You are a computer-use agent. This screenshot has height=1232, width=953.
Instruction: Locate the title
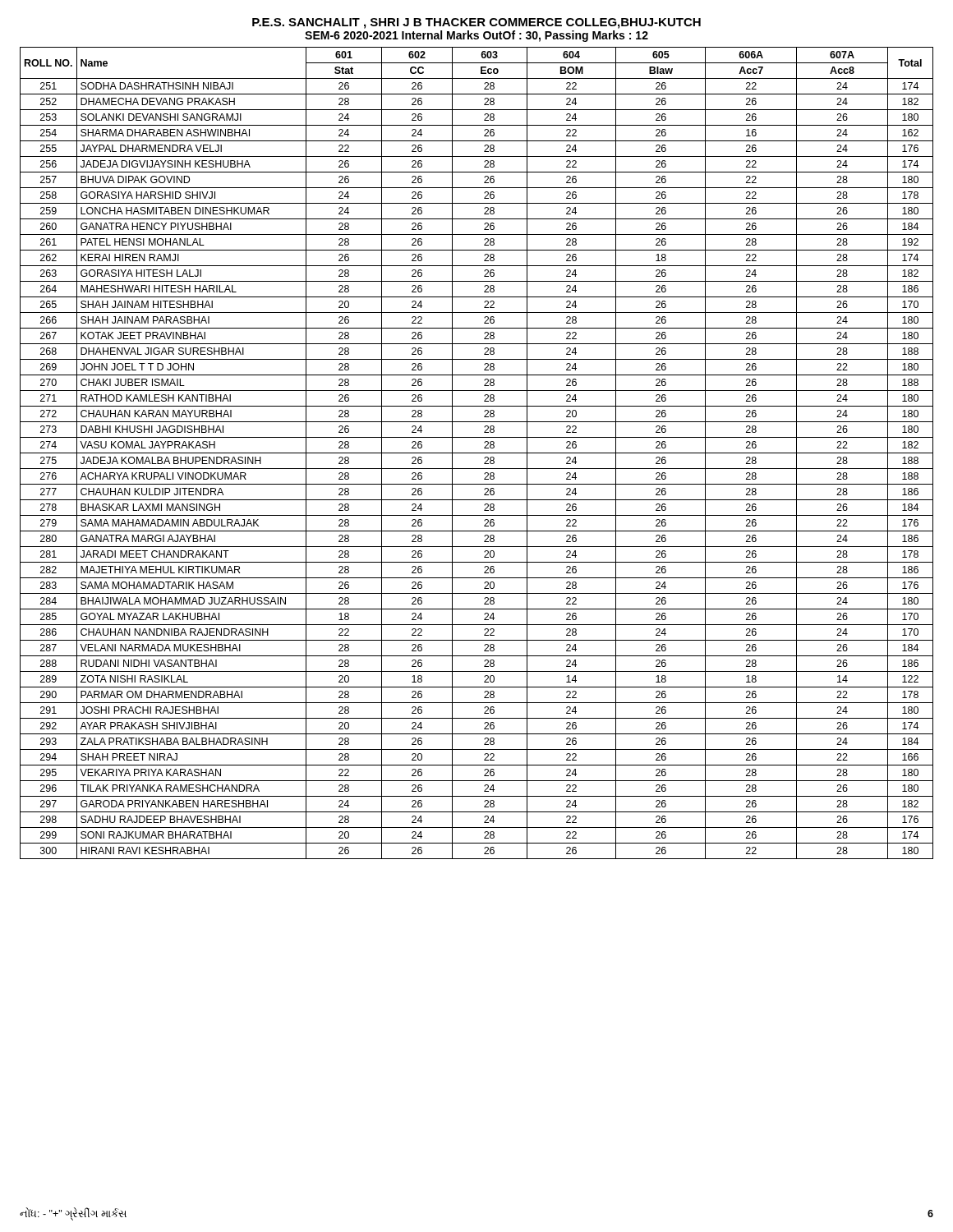(476, 28)
